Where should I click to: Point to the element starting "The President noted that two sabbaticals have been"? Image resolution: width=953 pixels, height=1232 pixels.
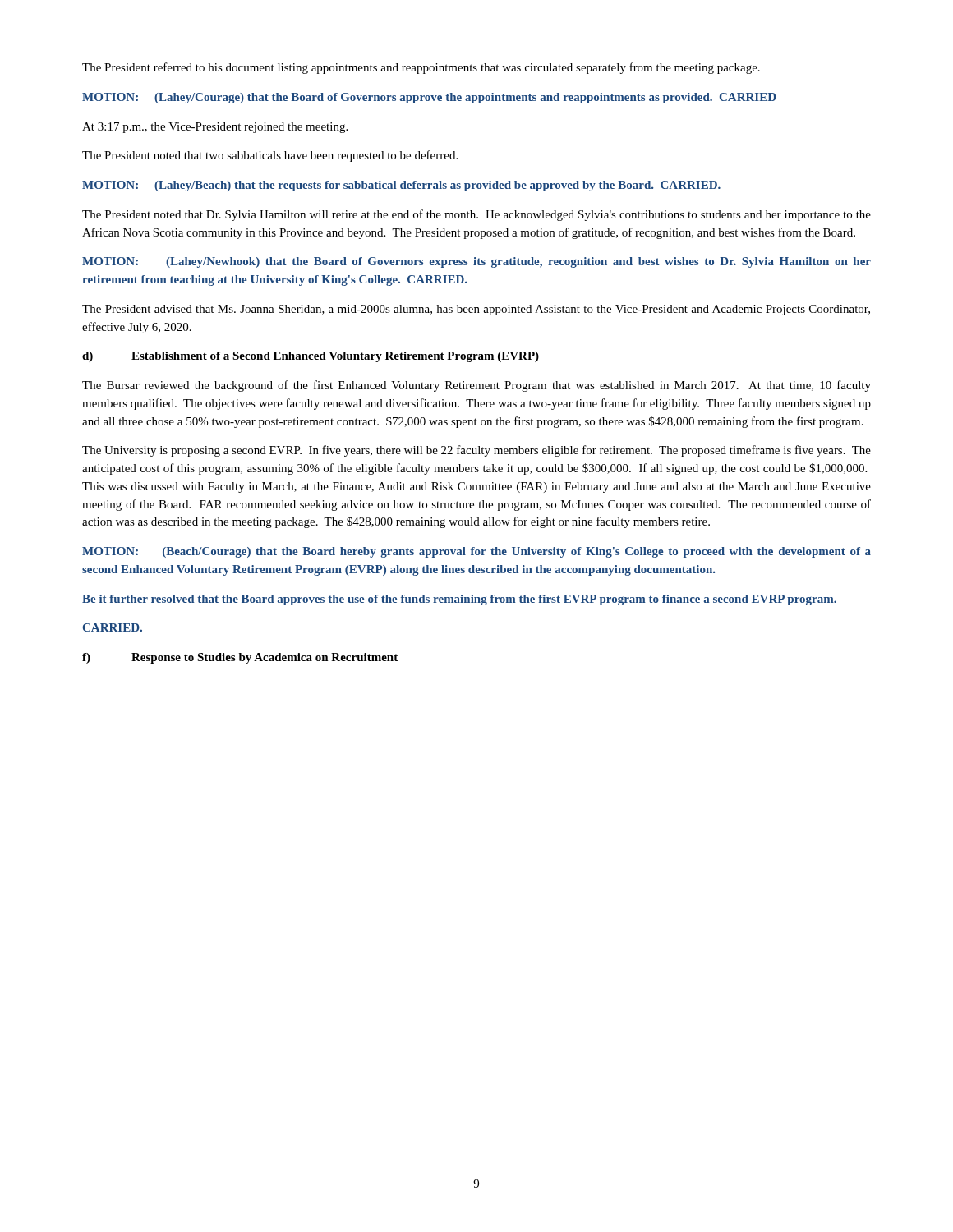tap(270, 156)
